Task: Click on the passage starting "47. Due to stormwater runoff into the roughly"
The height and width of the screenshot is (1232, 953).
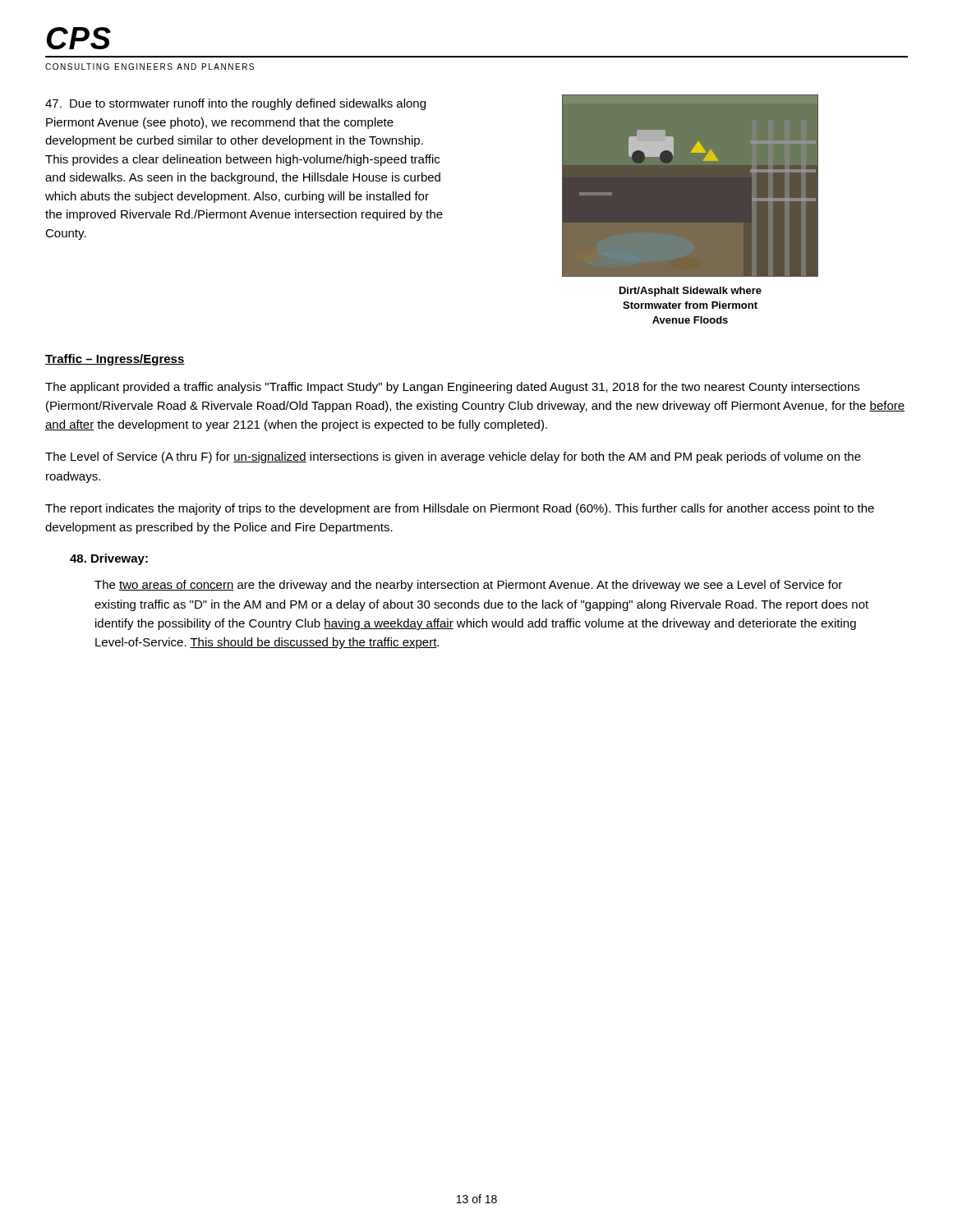Action: pos(244,168)
